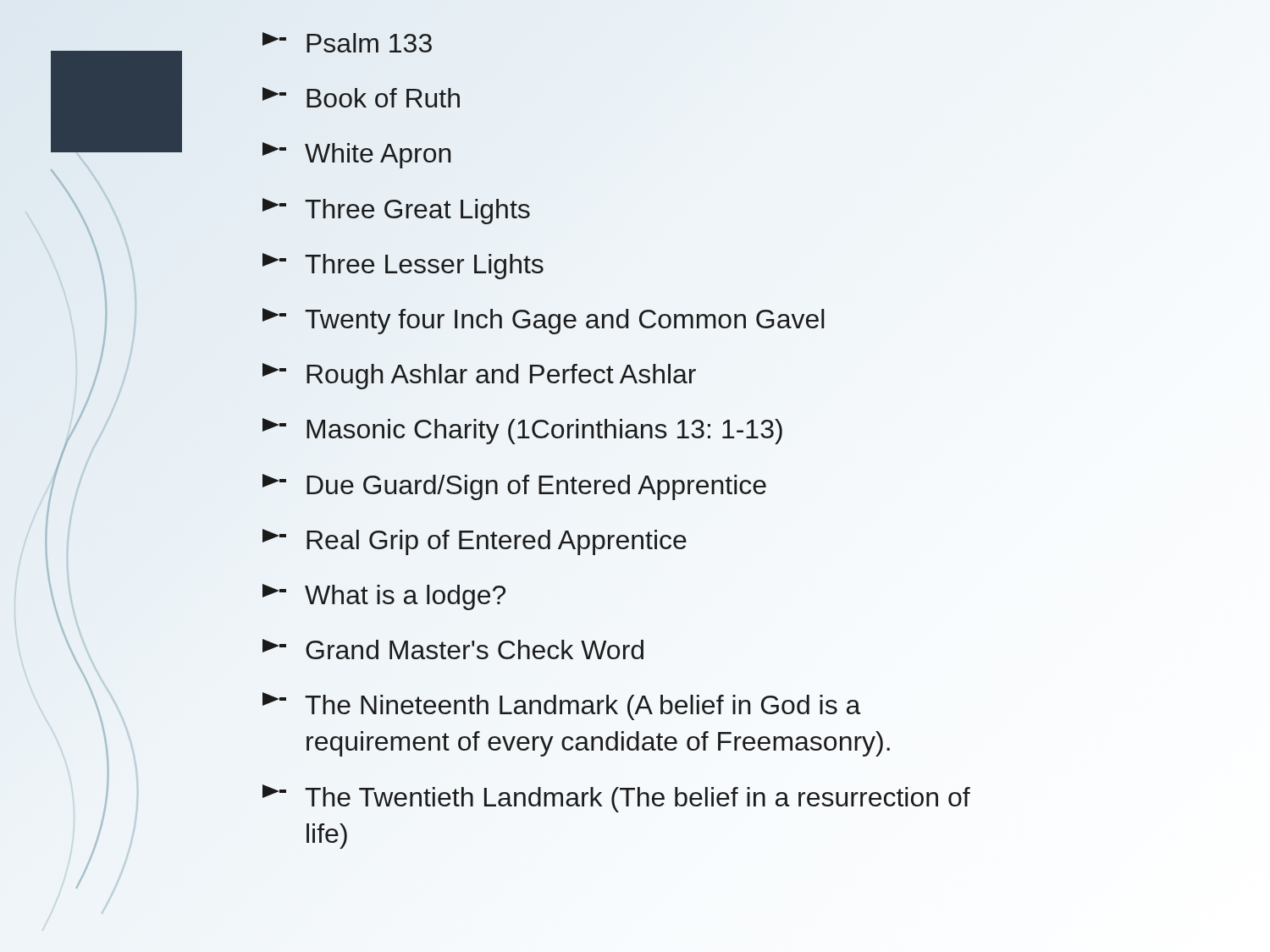Select the list item with the text "Due Guard/Sign of Entered Apprentice"
1270x952 pixels.
(515, 485)
